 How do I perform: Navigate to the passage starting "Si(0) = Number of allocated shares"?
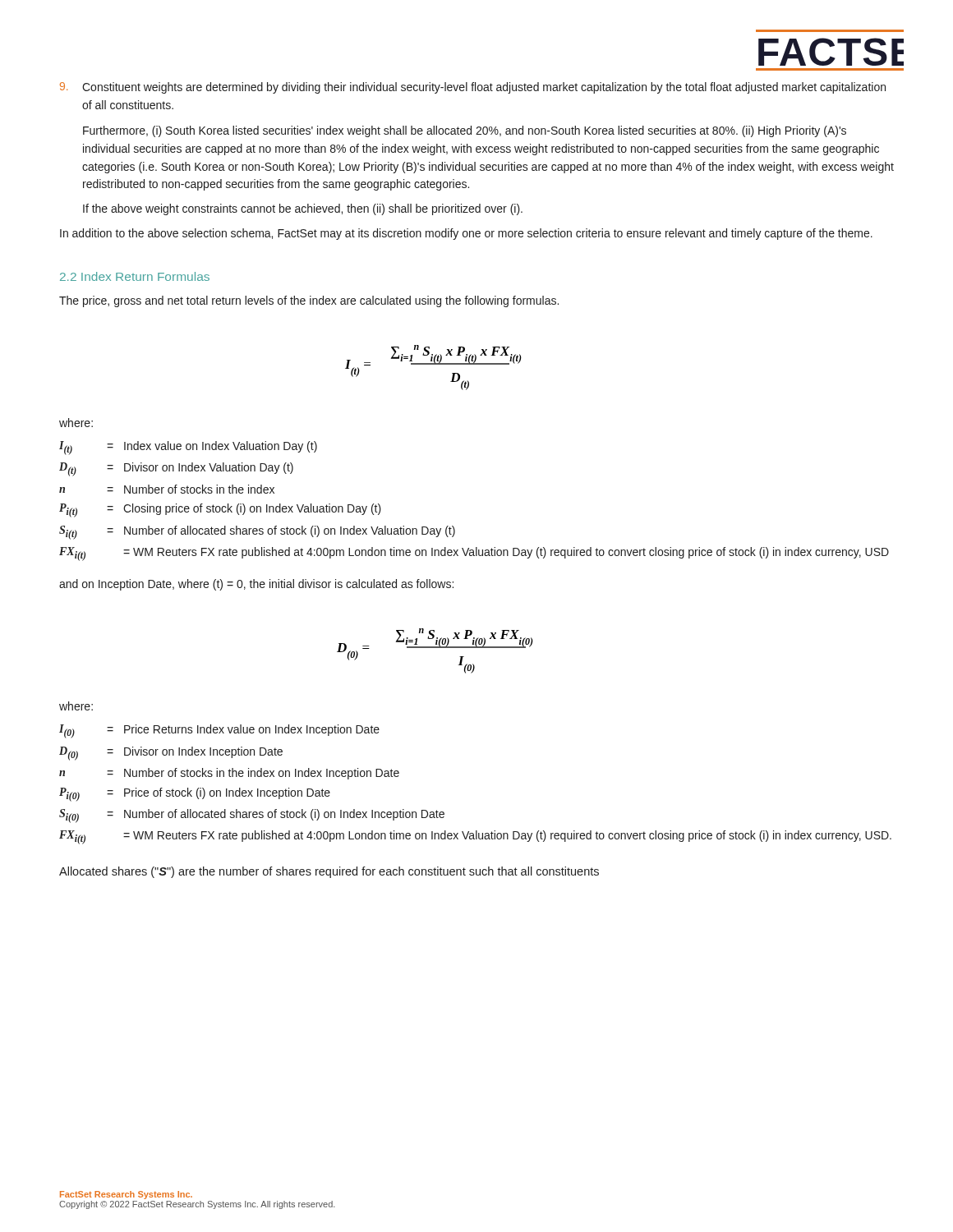252,816
